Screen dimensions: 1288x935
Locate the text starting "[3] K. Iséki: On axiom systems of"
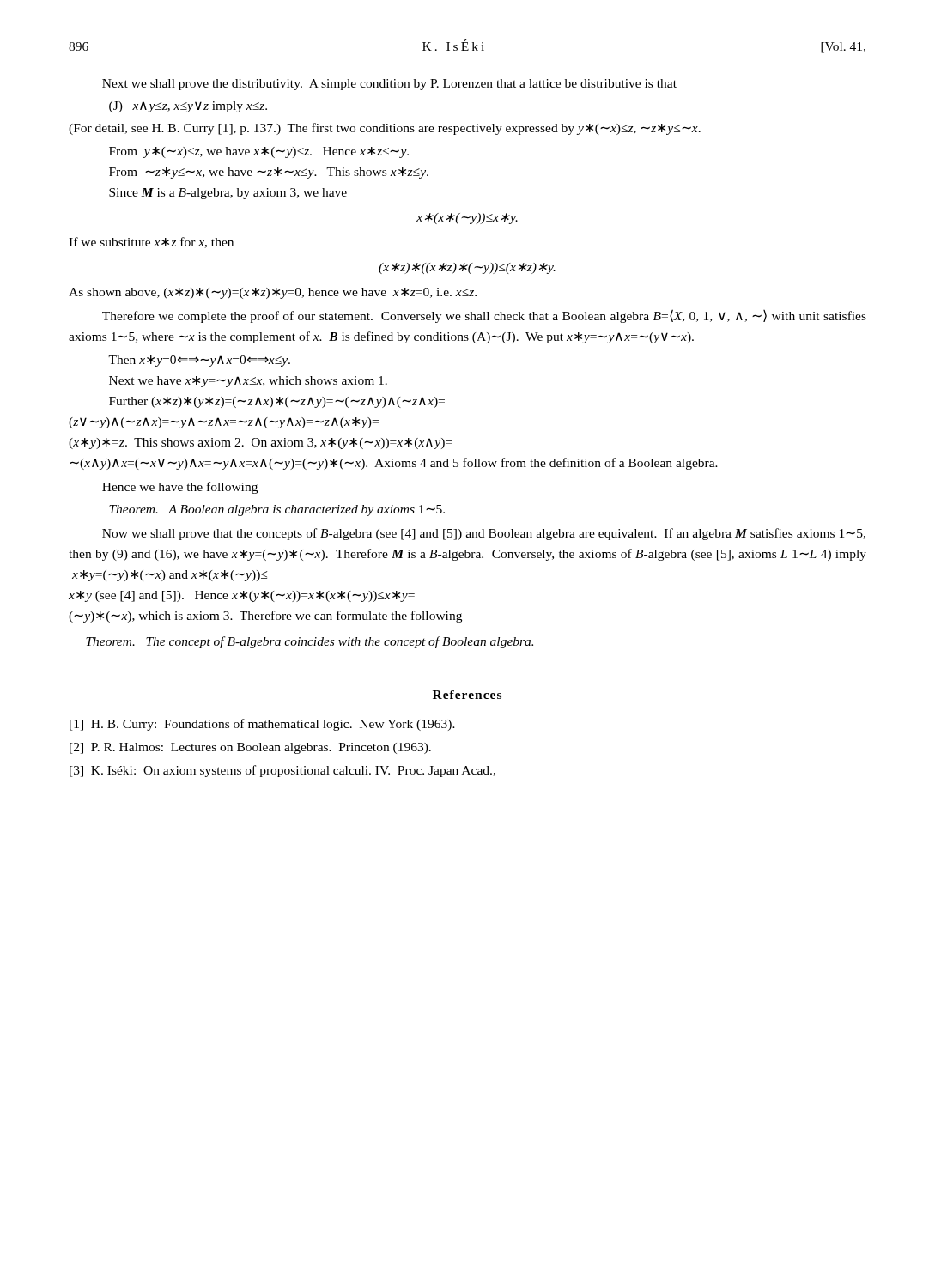point(282,770)
